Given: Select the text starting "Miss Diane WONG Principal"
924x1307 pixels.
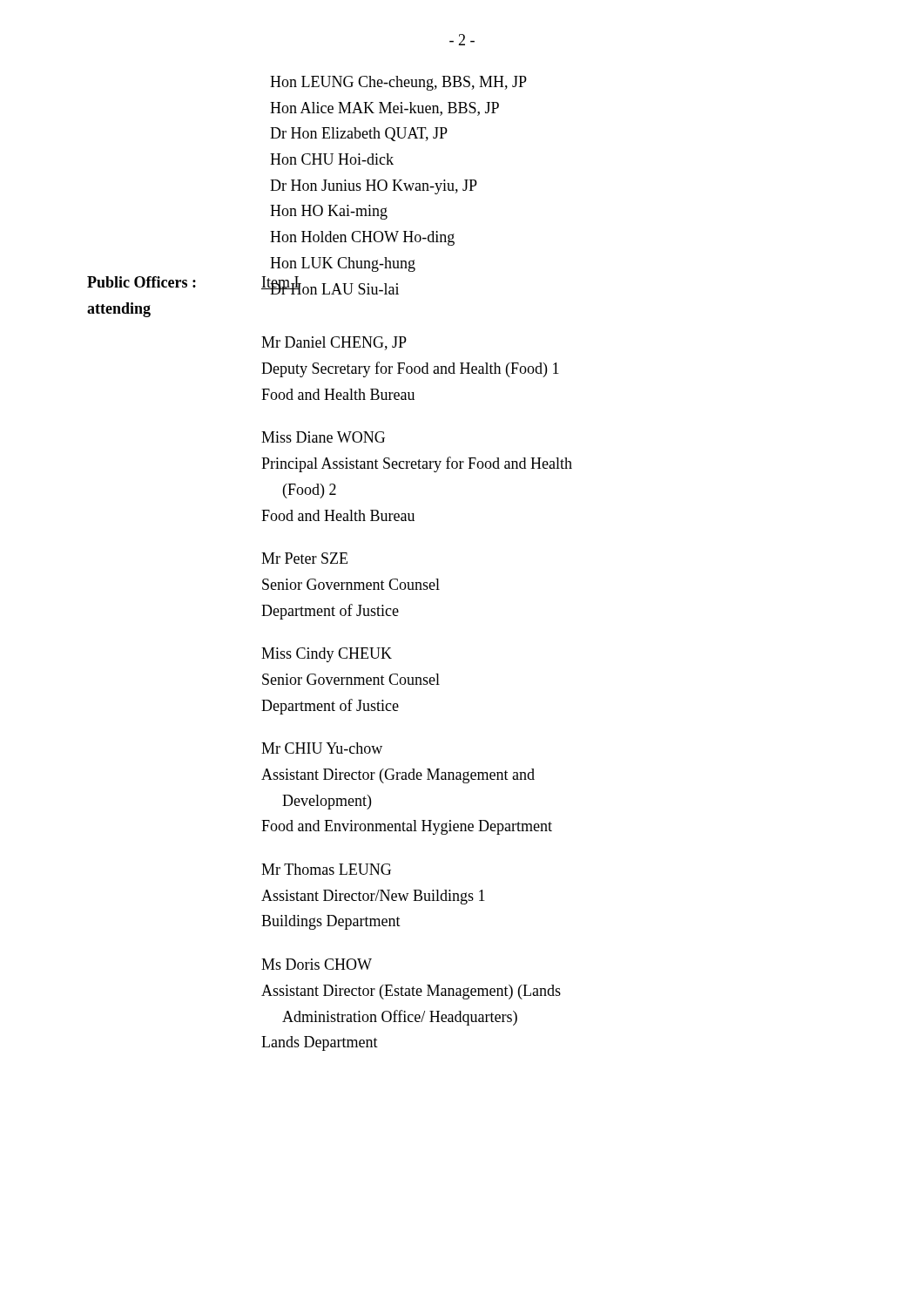Looking at the screenshot, I should pyautogui.click(x=566, y=477).
